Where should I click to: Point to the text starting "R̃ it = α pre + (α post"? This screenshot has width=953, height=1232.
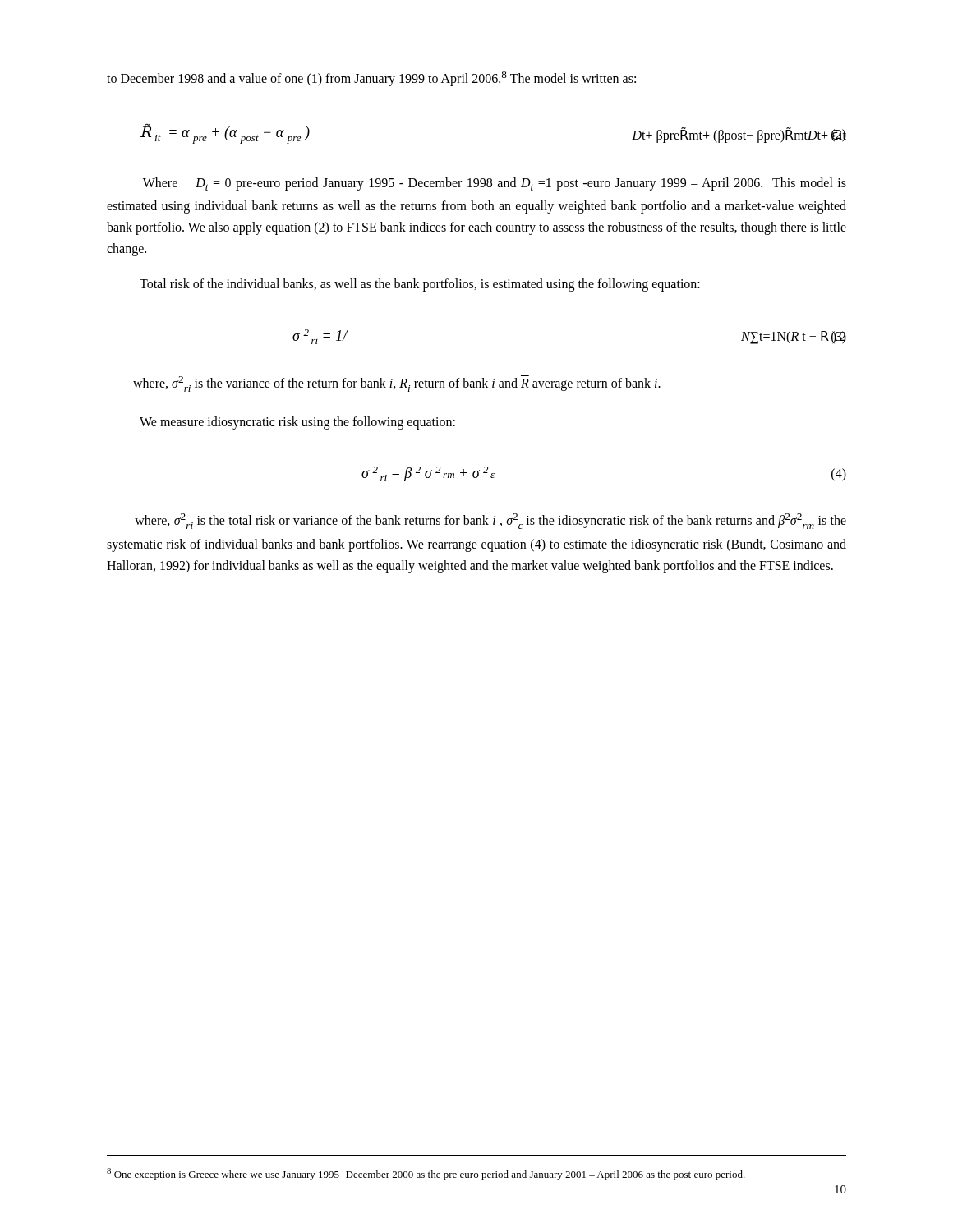click(230, 133)
